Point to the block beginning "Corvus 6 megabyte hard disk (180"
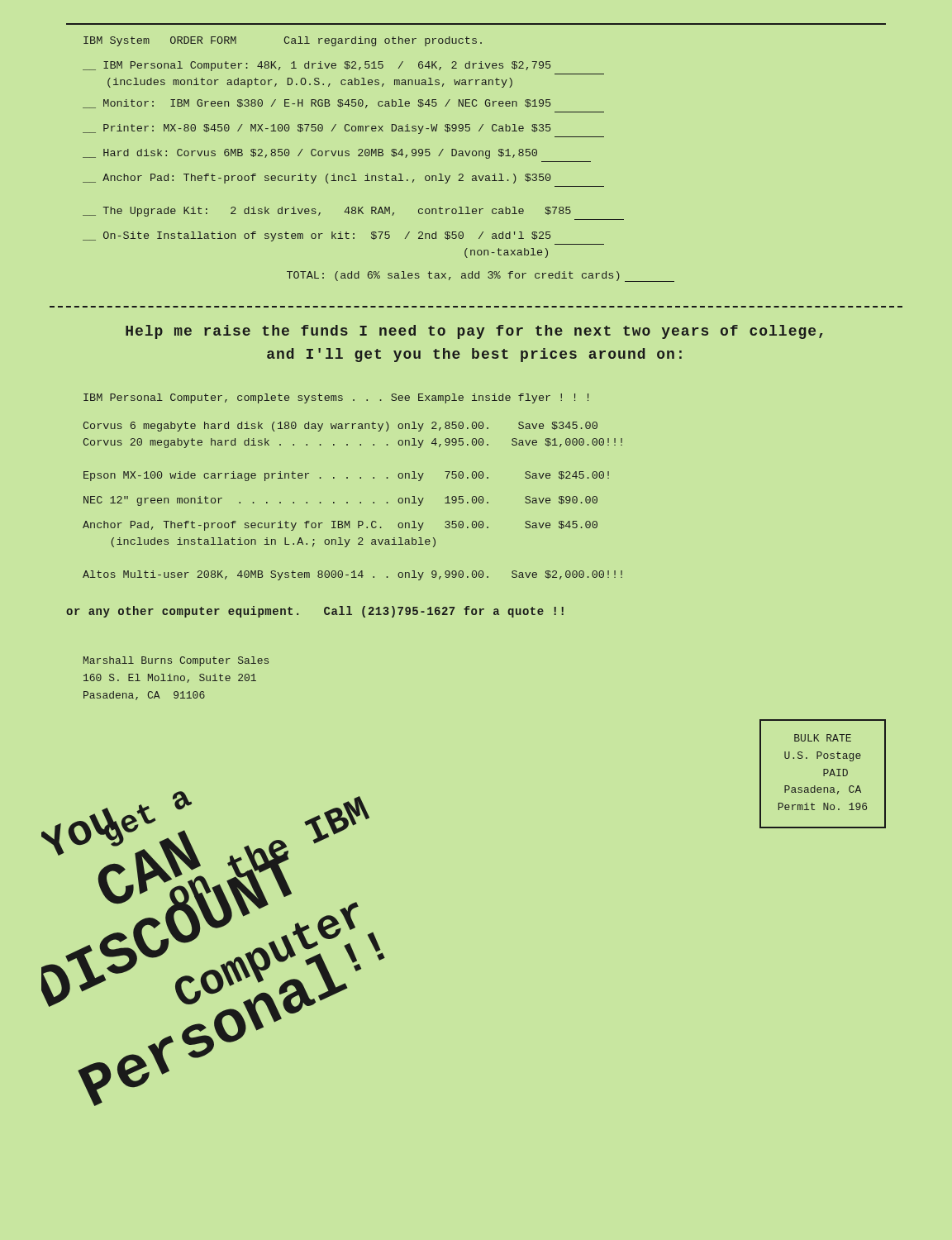This screenshot has height=1240, width=952. pos(354,435)
